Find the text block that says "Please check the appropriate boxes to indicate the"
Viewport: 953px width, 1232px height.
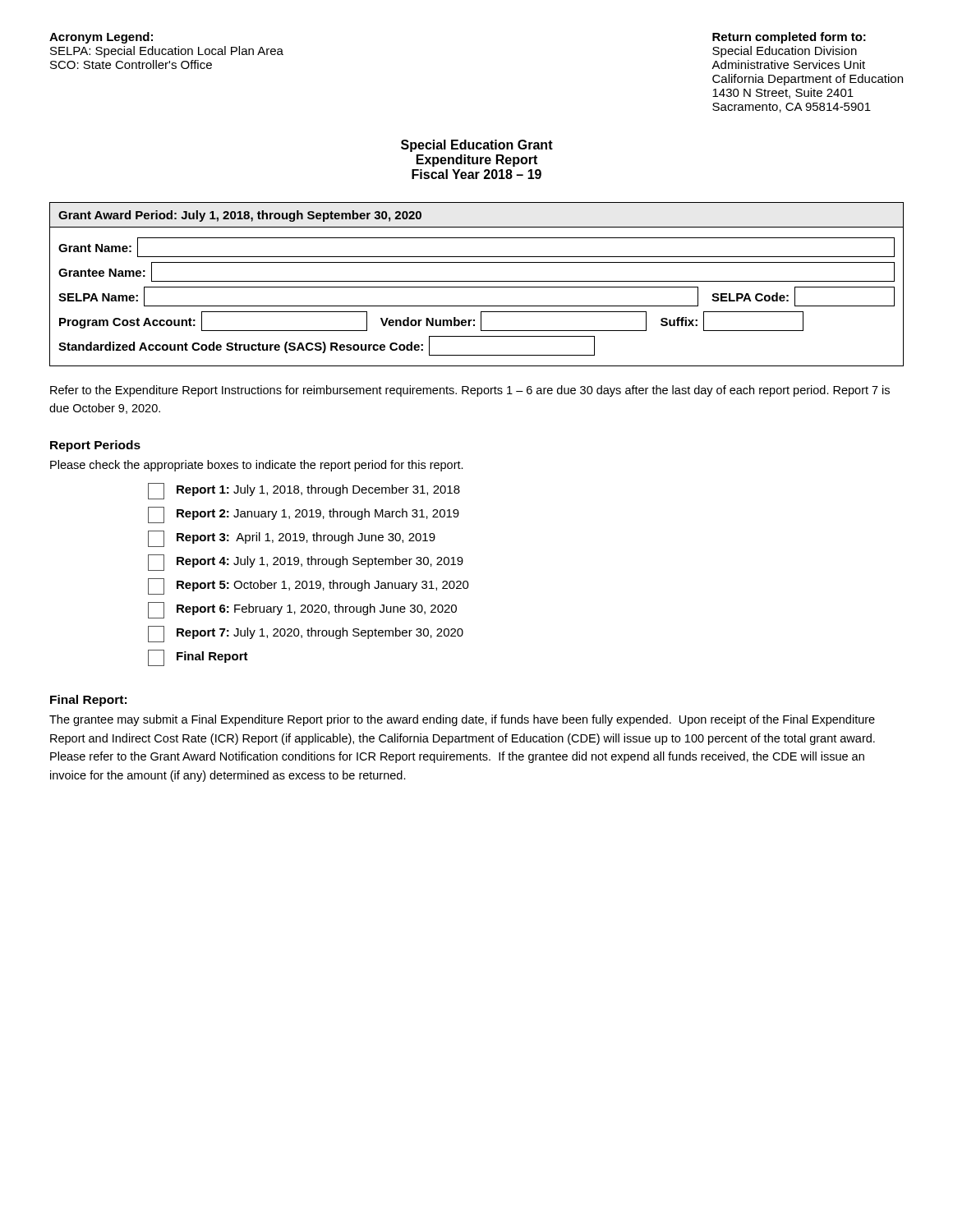(257, 465)
